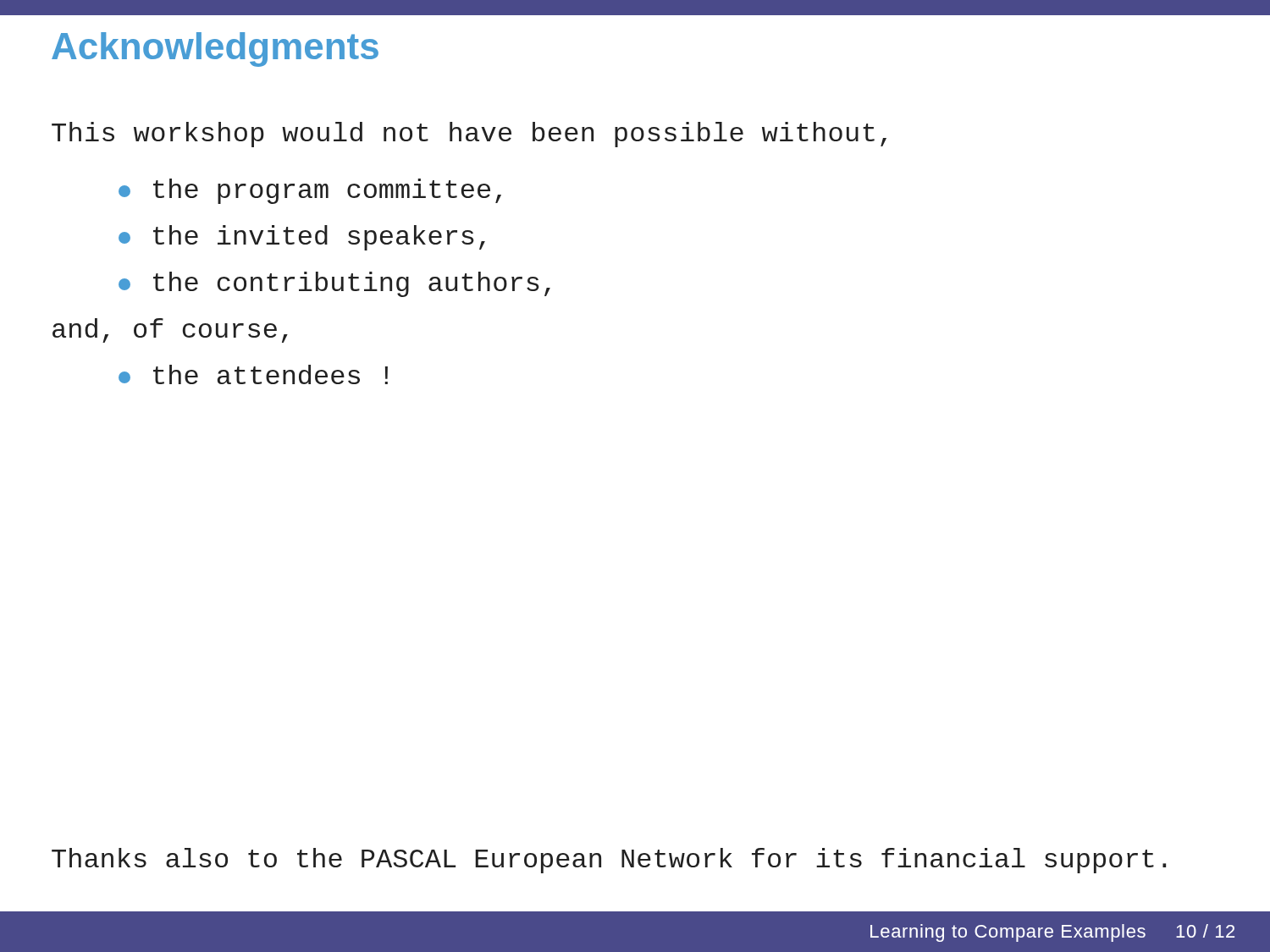The image size is (1270, 952).
Task: Select the text containing "and, of course,"
Action: point(173,330)
